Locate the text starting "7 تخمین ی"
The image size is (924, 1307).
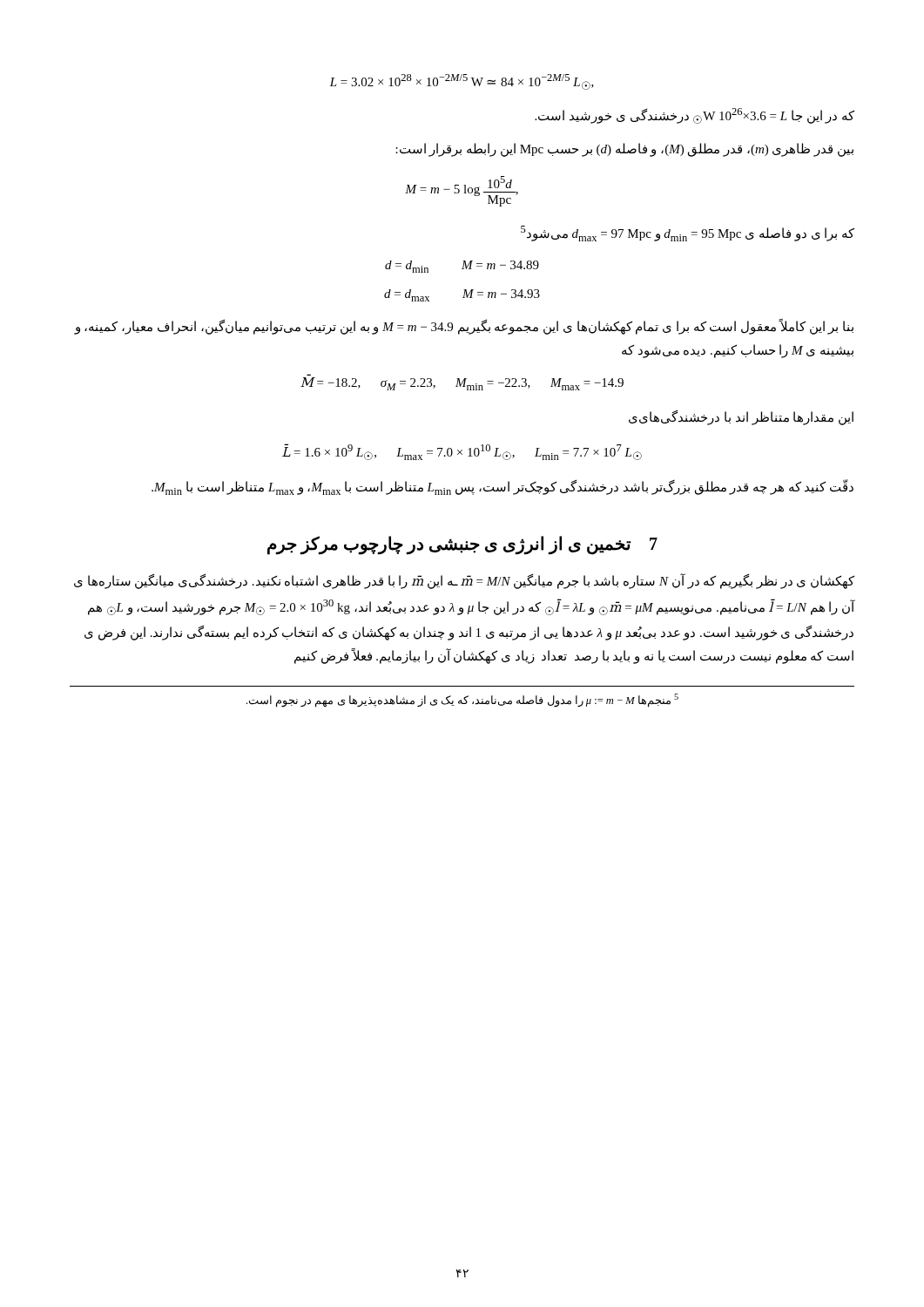pyautogui.click(x=462, y=543)
